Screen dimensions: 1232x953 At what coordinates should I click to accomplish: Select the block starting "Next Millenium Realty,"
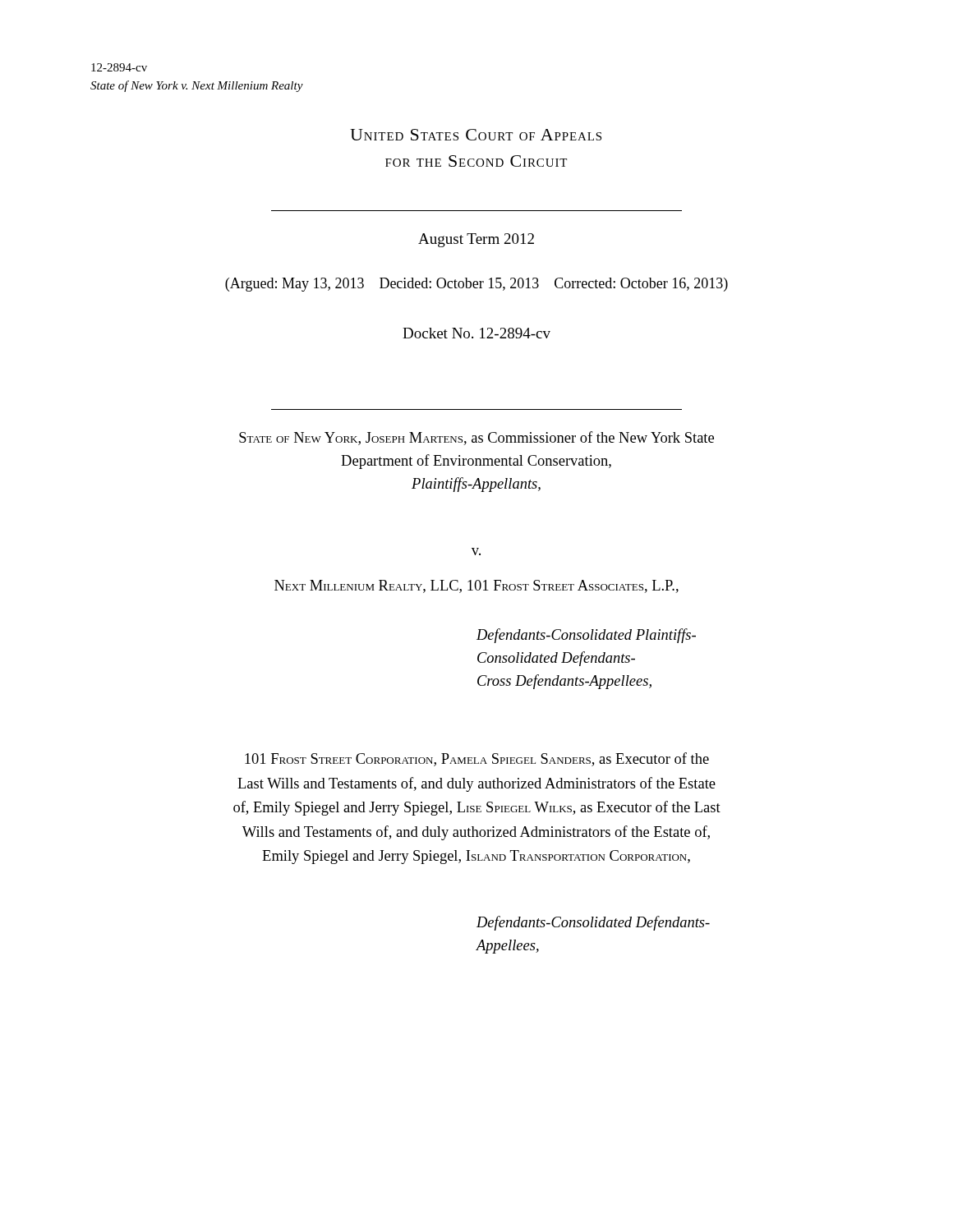(476, 586)
